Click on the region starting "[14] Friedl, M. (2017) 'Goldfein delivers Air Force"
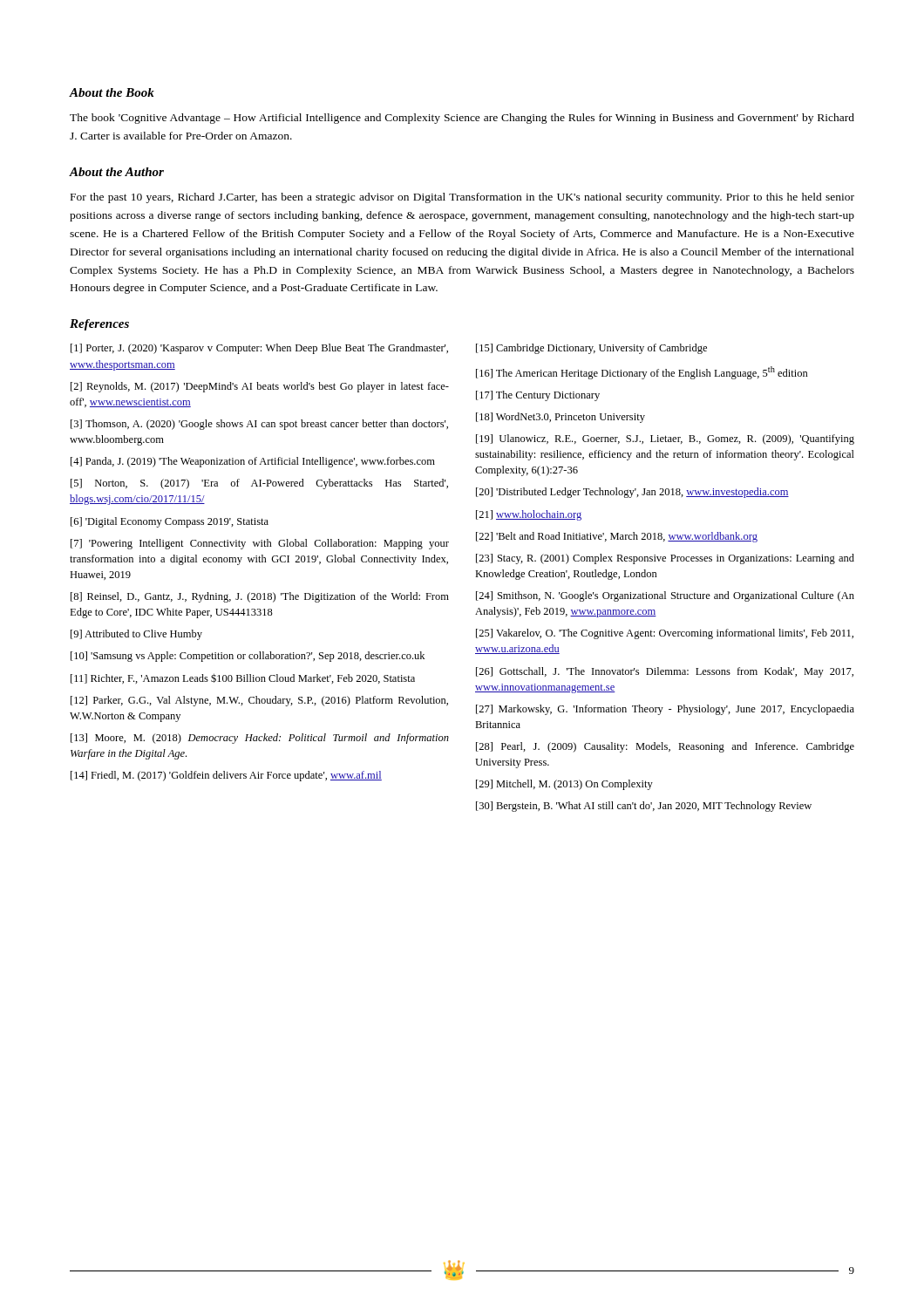Viewport: 924px width, 1308px height. pos(226,775)
